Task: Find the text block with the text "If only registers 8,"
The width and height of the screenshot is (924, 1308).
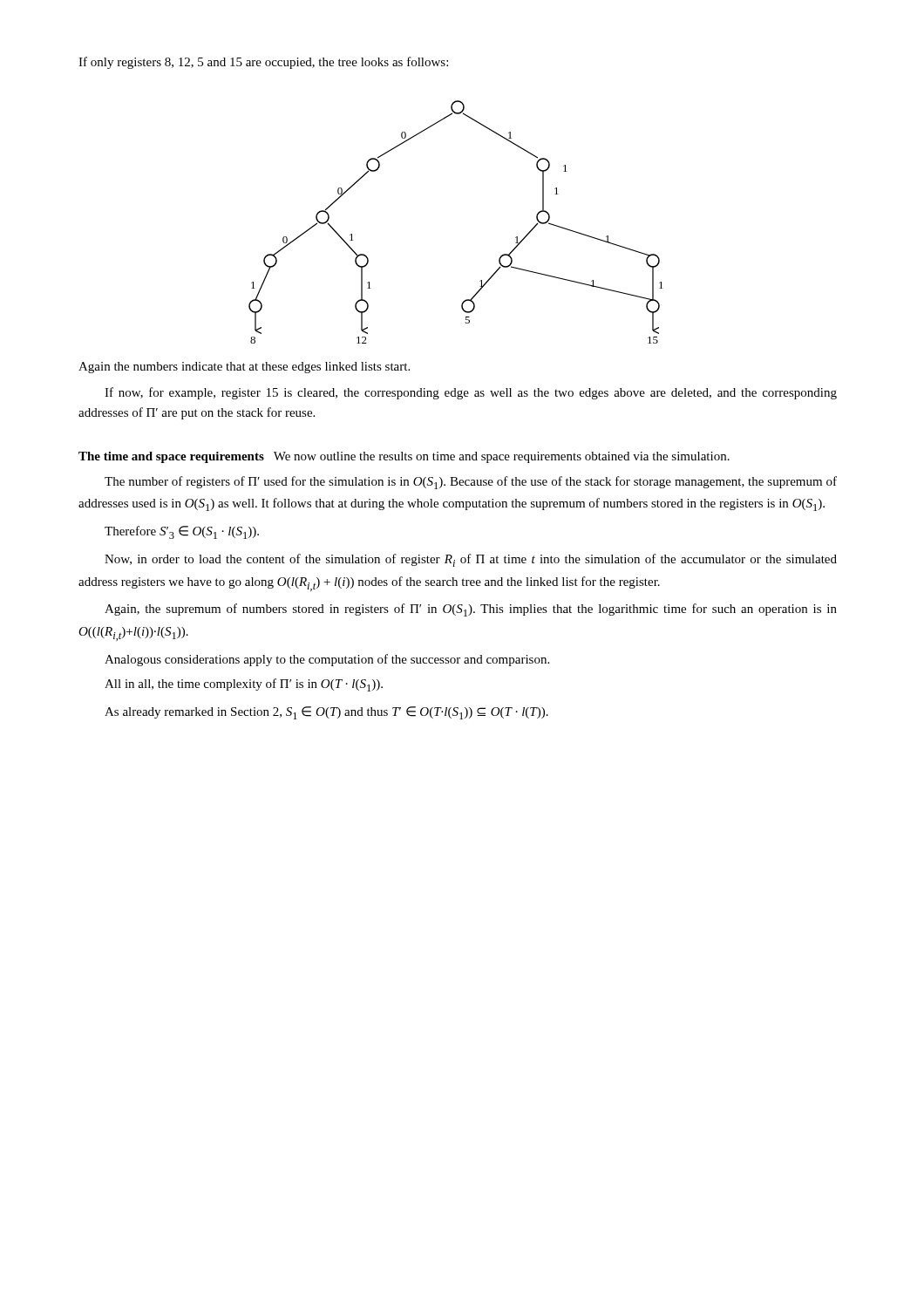Action: (x=264, y=62)
